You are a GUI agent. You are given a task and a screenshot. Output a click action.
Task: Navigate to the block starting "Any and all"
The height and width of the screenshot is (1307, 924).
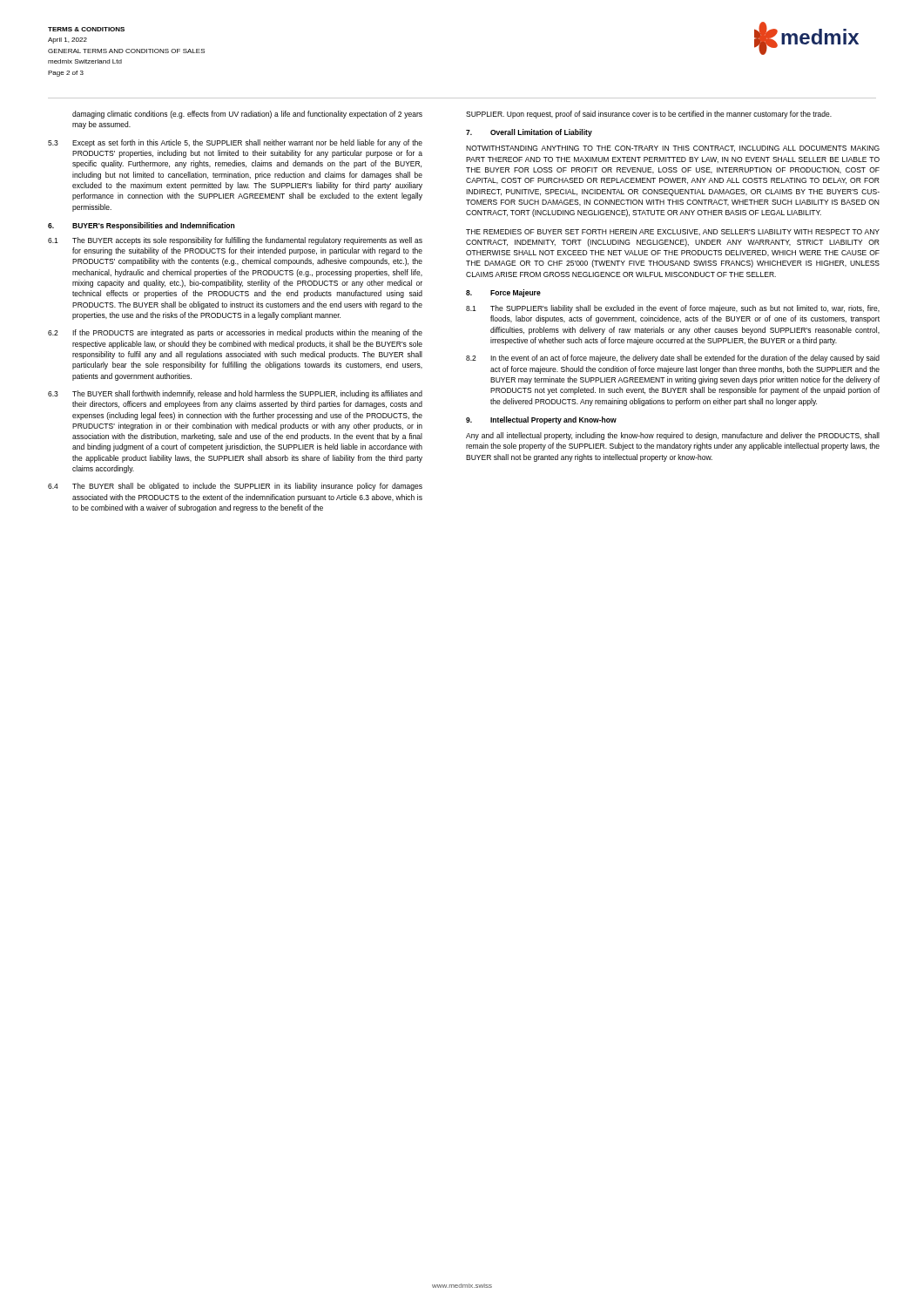click(x=673, y=446)
